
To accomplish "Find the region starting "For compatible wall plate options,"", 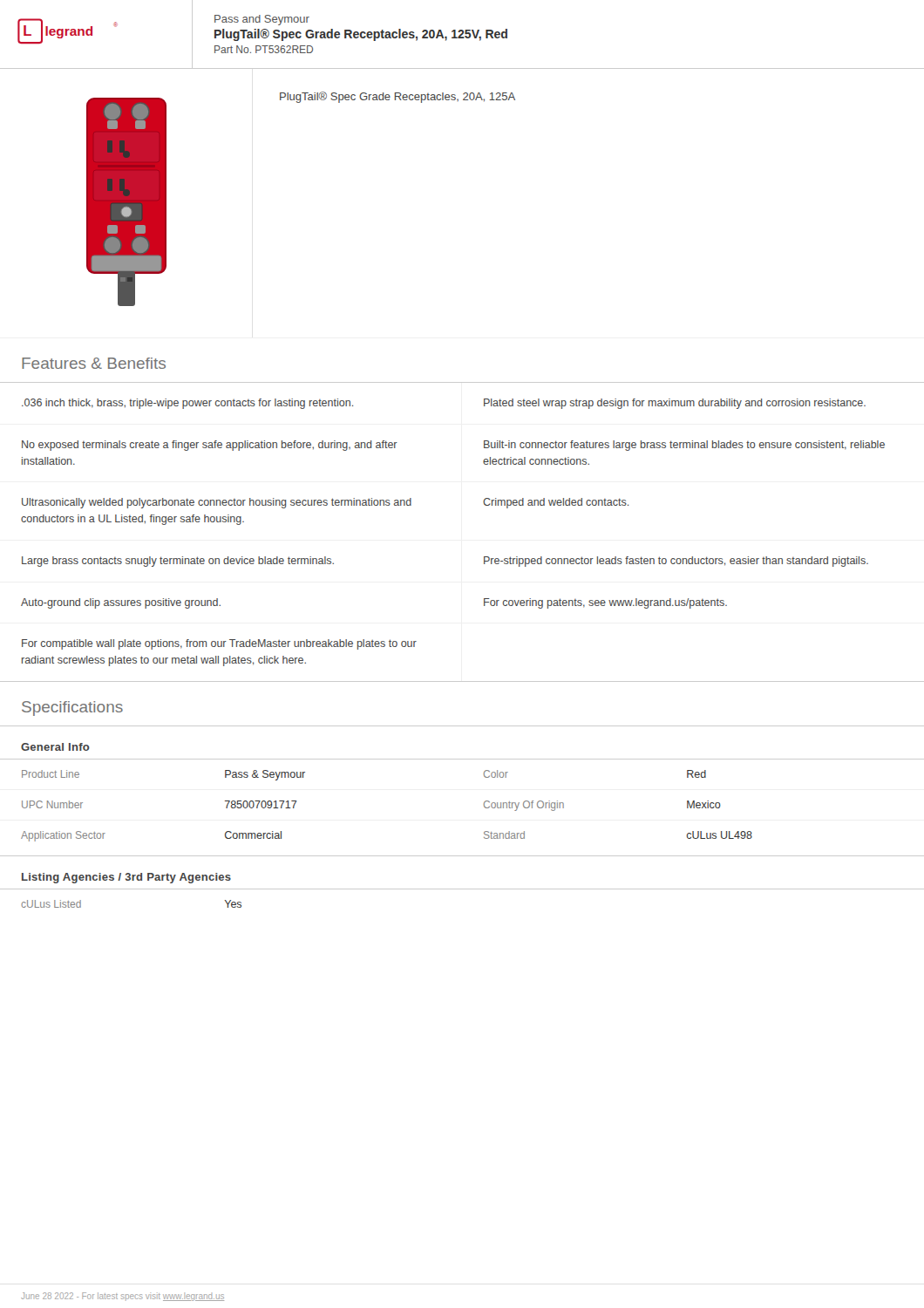I will coord(219,652).
